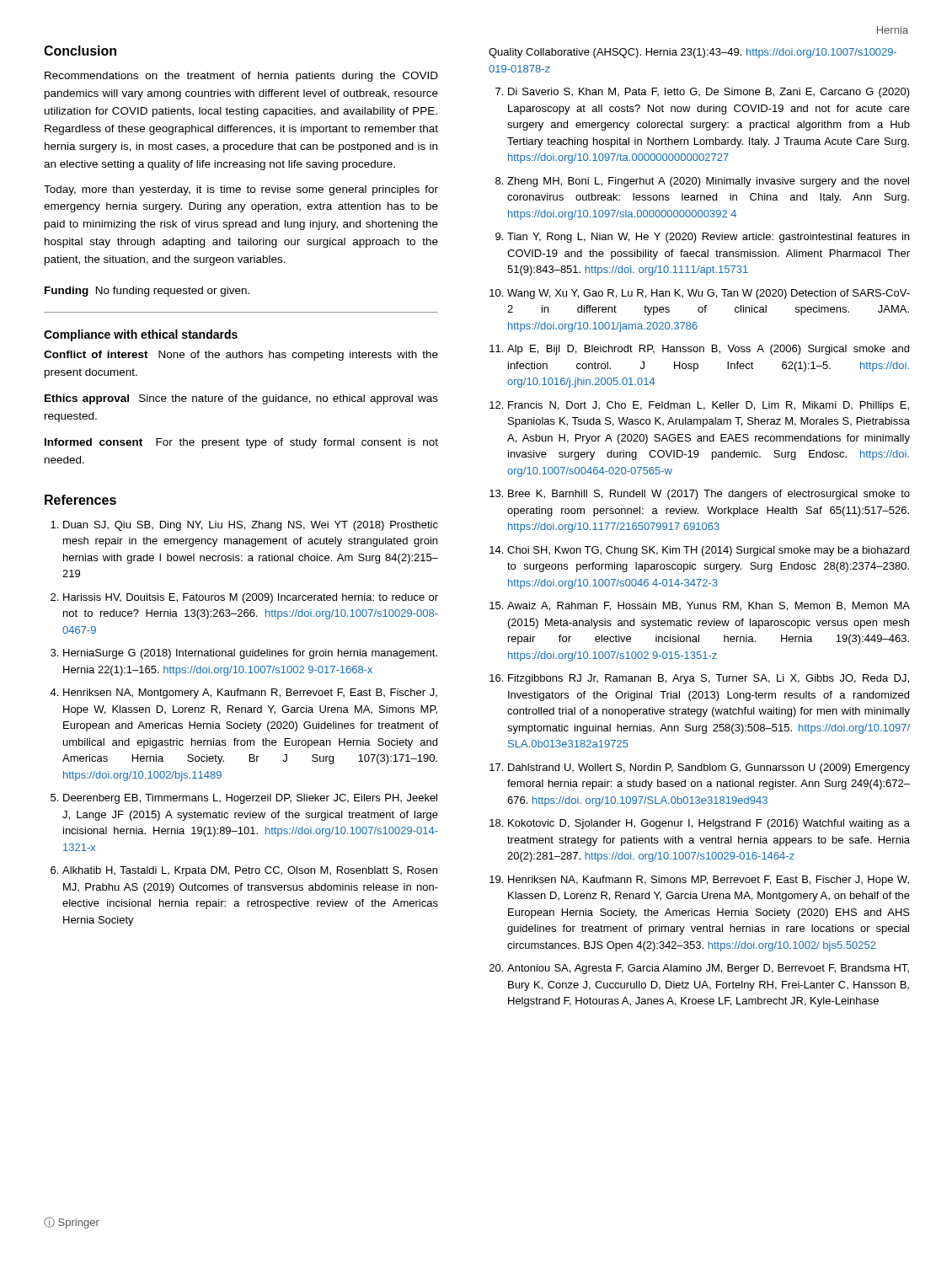This screenshot has width=952, height=1264.
Task: Click on the list item containing "Francis N, Dort J, Cho E, Feldman"
Action: [x=709, y=437]
